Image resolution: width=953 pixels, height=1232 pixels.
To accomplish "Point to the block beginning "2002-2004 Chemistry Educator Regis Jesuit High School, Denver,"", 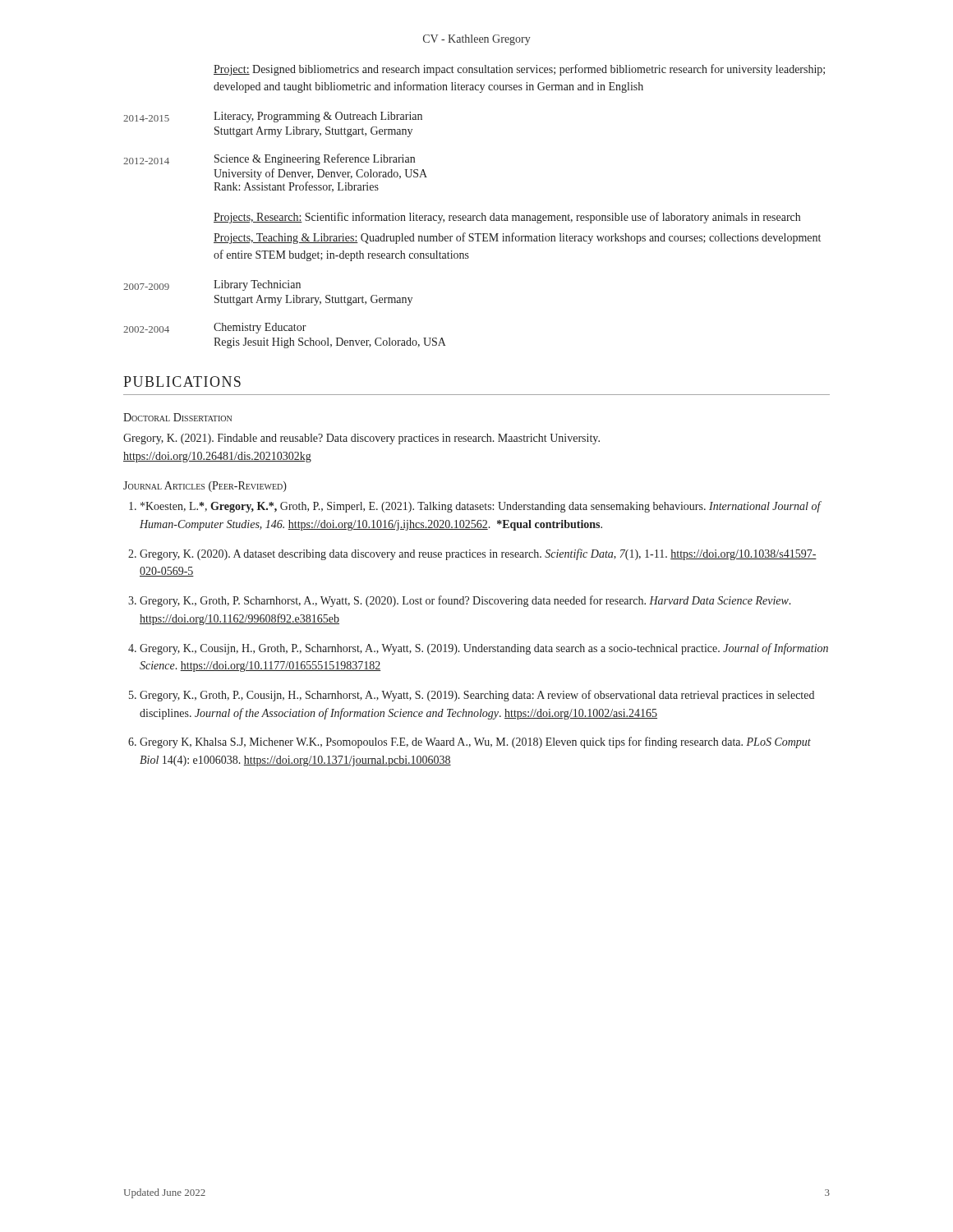I will (215, 328).
